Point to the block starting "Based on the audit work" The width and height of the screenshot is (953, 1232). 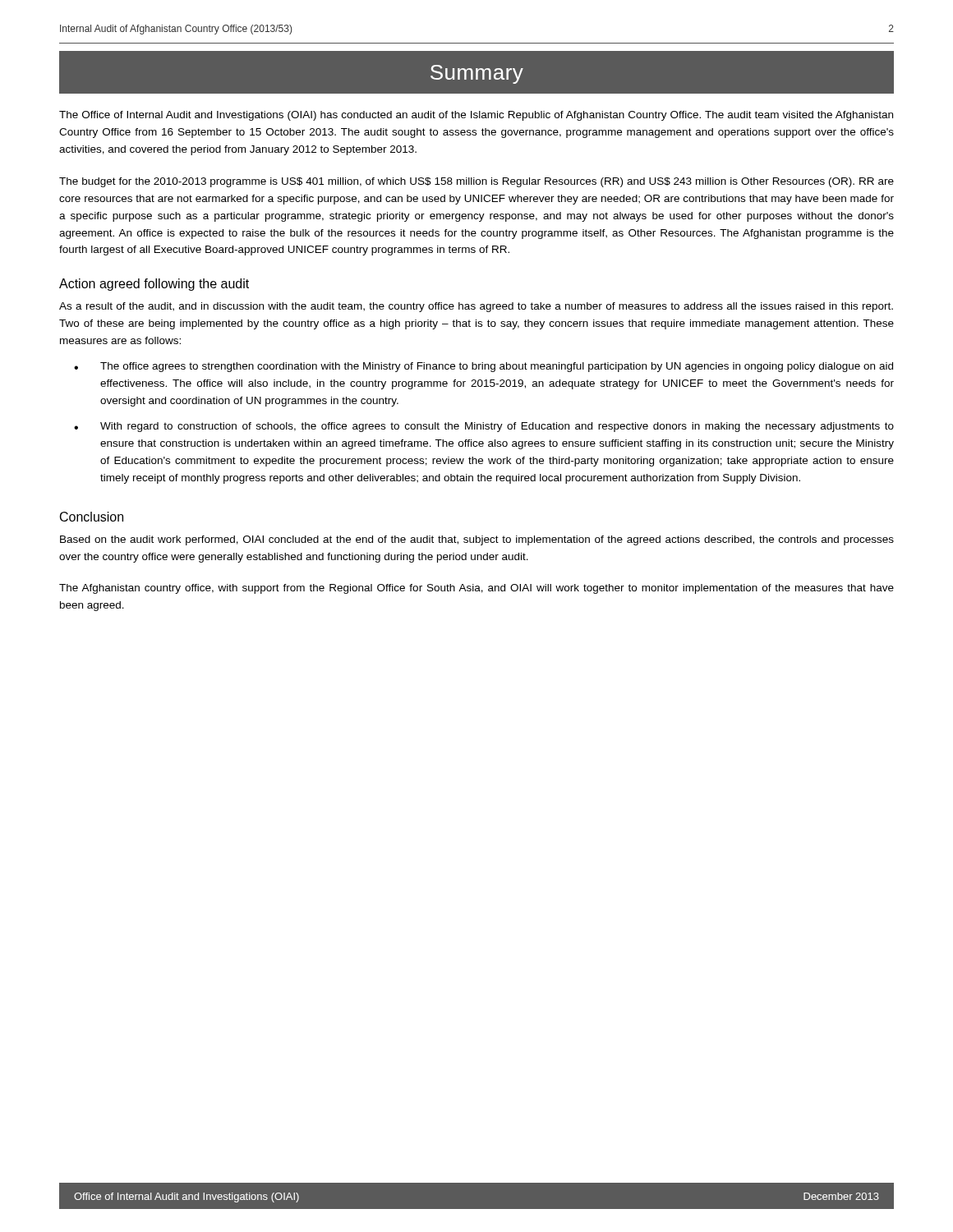point(476,547)
